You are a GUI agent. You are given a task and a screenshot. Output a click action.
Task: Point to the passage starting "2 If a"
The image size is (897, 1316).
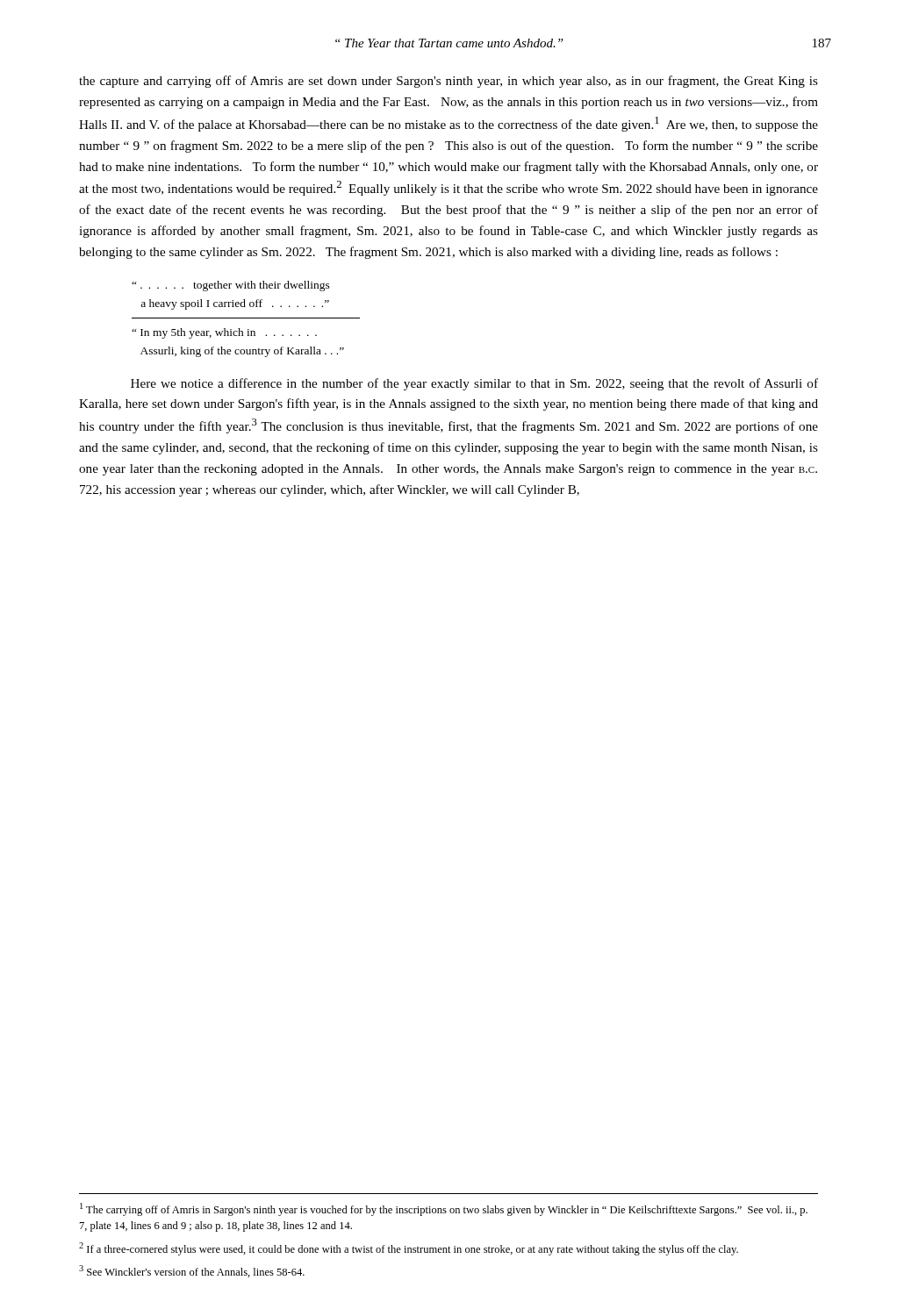(448, 1248)
